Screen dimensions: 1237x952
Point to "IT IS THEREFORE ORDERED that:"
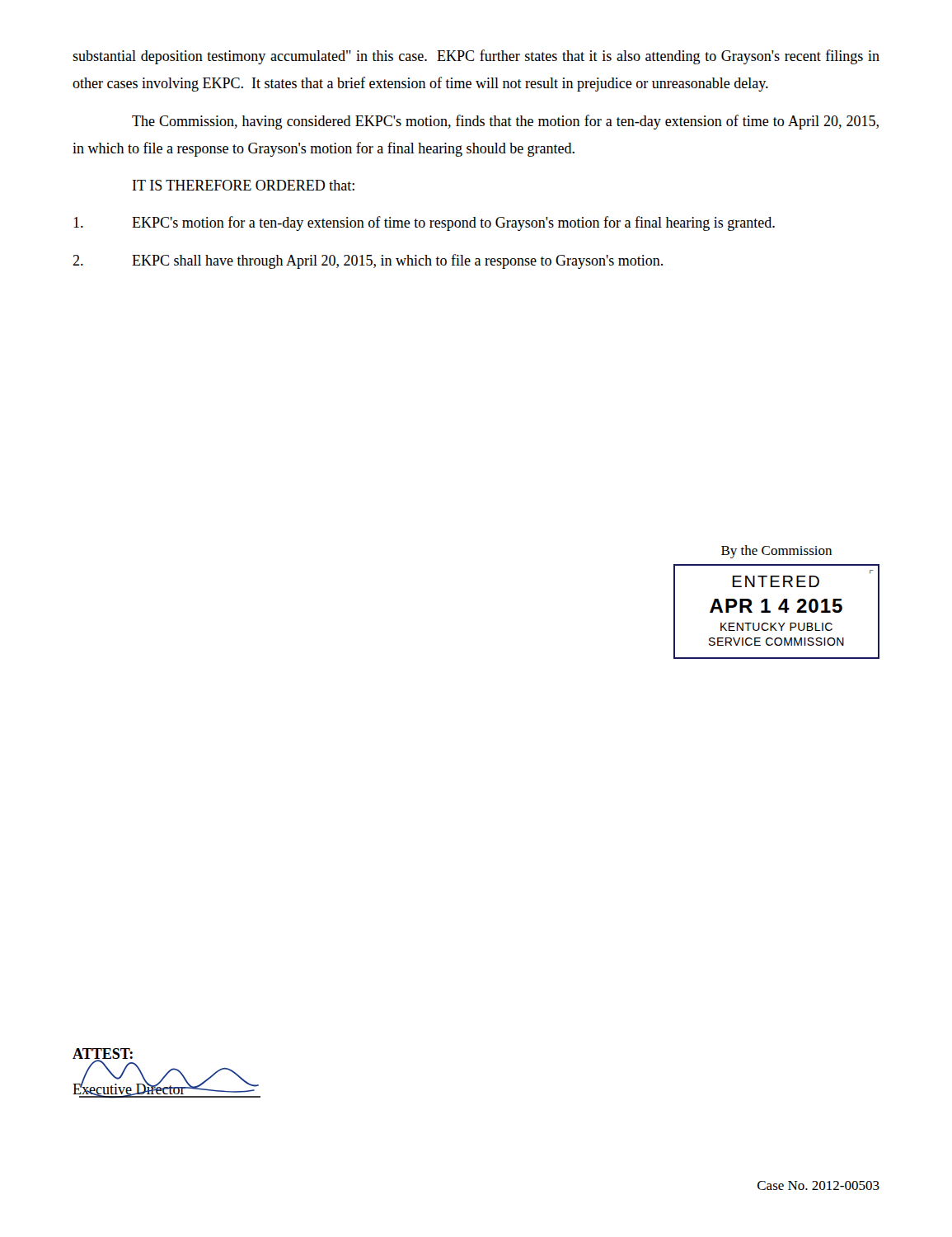coord(244,186)
